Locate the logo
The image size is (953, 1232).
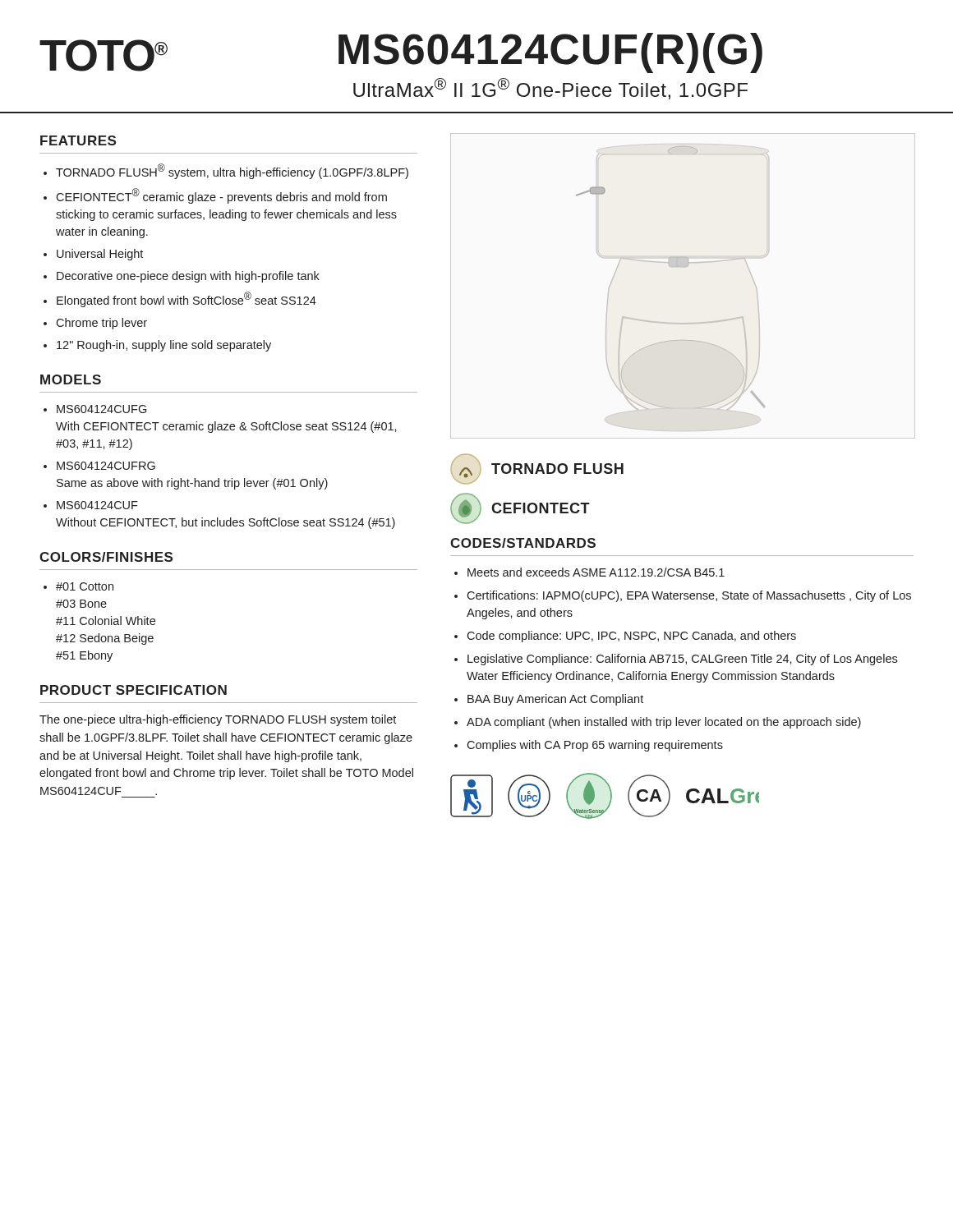(682, 796)
